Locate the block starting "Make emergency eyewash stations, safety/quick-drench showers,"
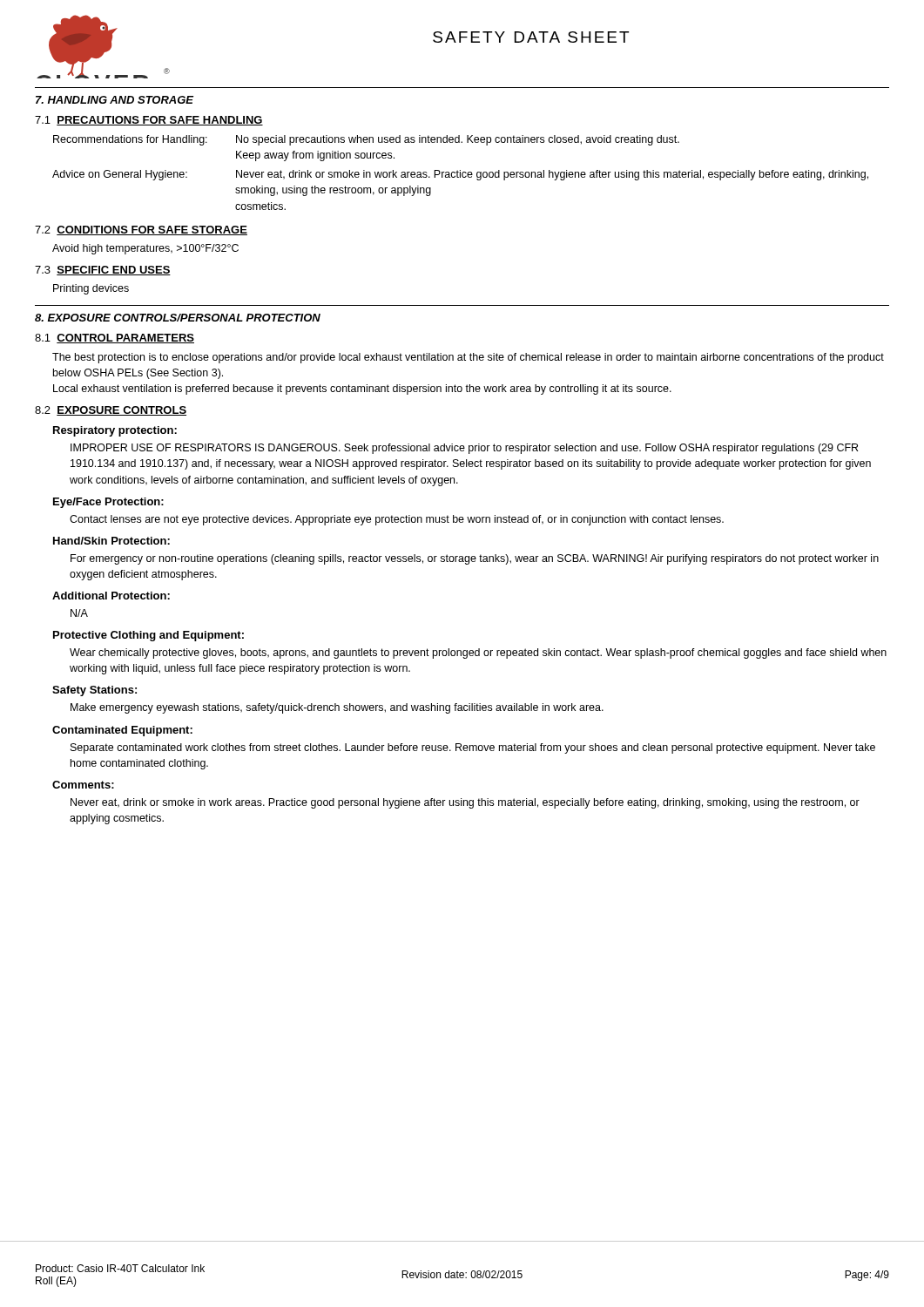924x1307 pixels. point(337,708)
